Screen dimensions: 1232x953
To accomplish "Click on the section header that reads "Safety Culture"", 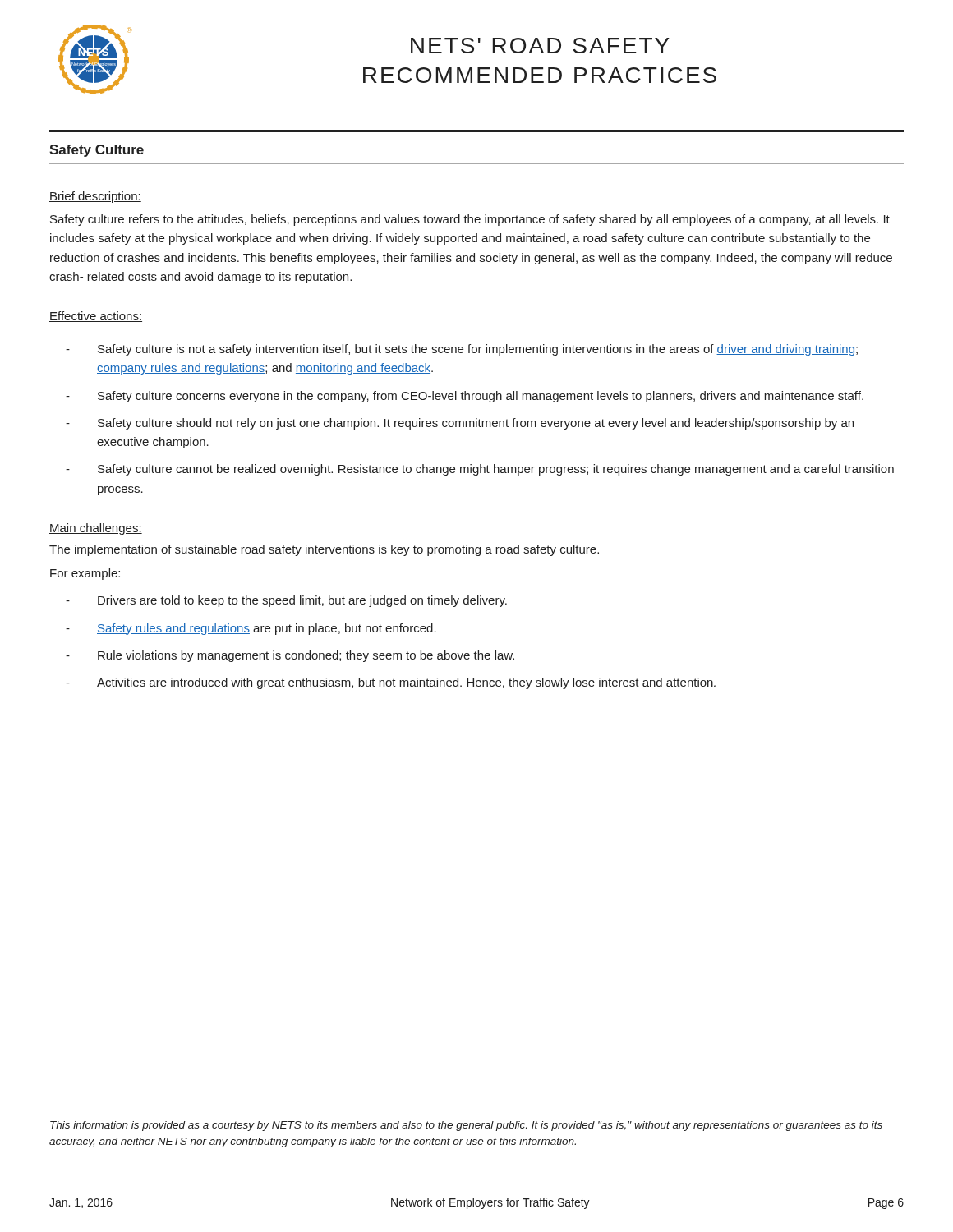I will (97, 151).
